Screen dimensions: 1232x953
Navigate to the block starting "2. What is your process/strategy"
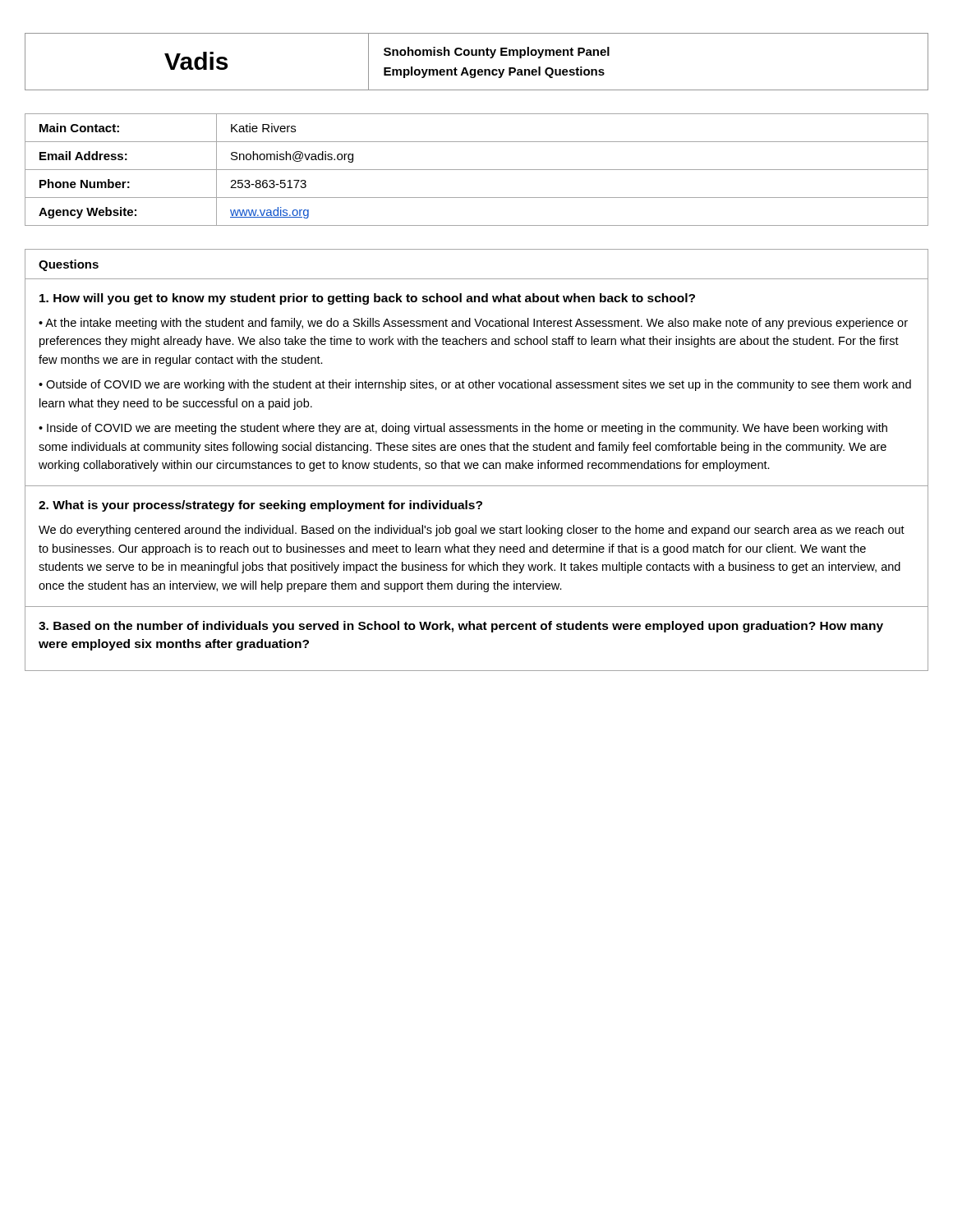pos(261,505)
